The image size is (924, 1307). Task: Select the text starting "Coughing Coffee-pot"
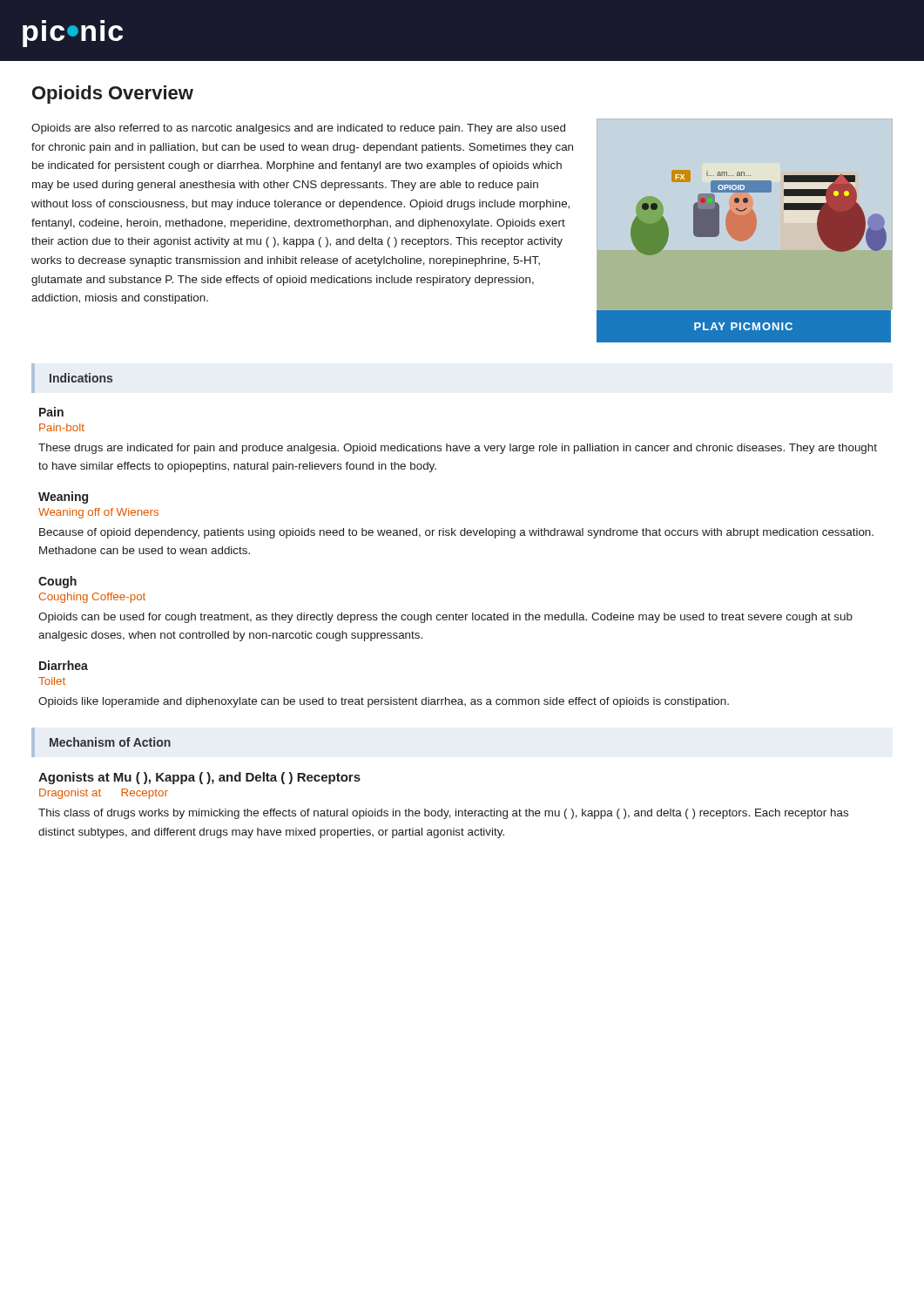pos(92,596)
